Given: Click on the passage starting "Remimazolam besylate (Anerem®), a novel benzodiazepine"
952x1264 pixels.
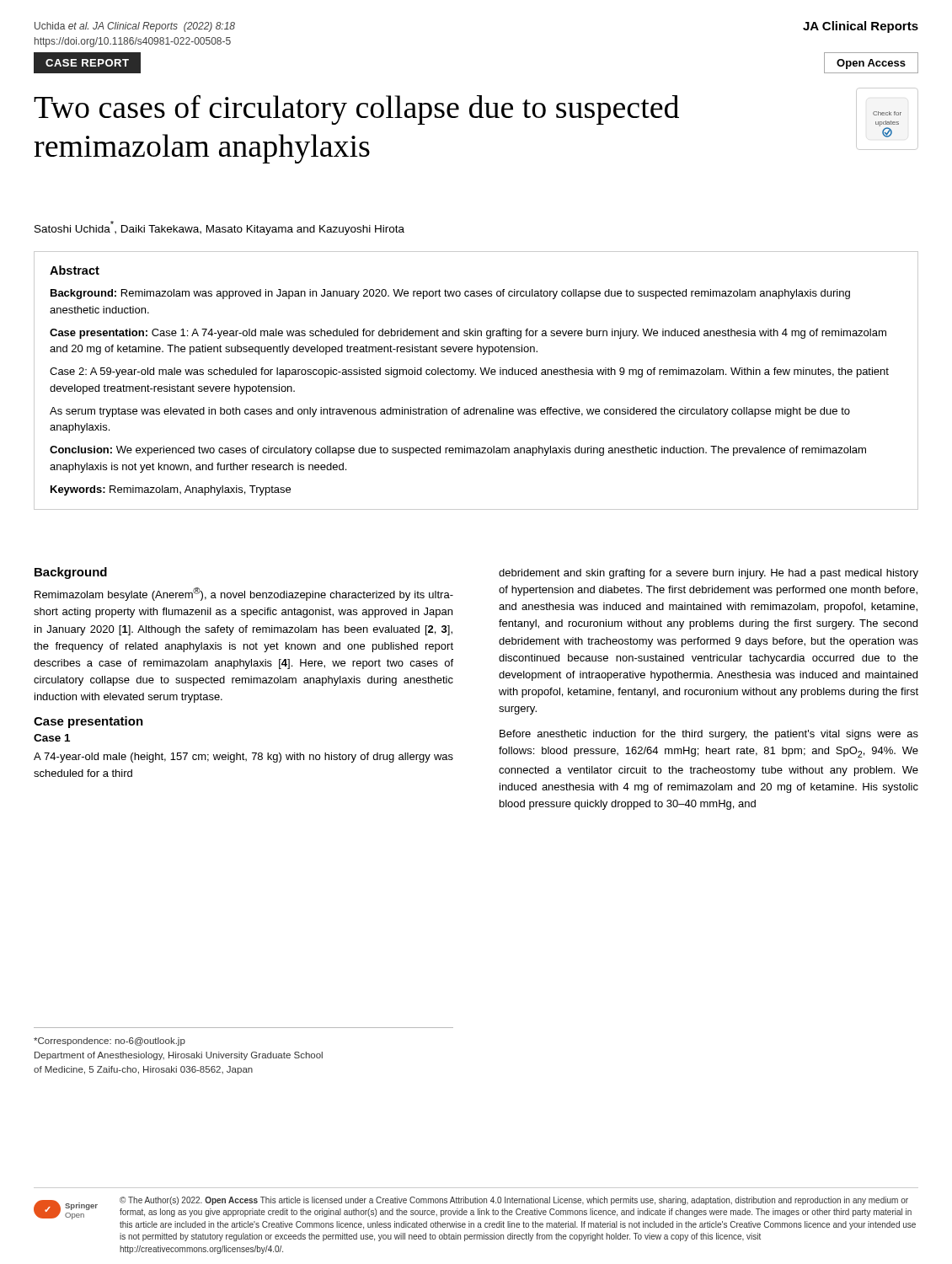Looking at the screenshot, I should 243,644.
